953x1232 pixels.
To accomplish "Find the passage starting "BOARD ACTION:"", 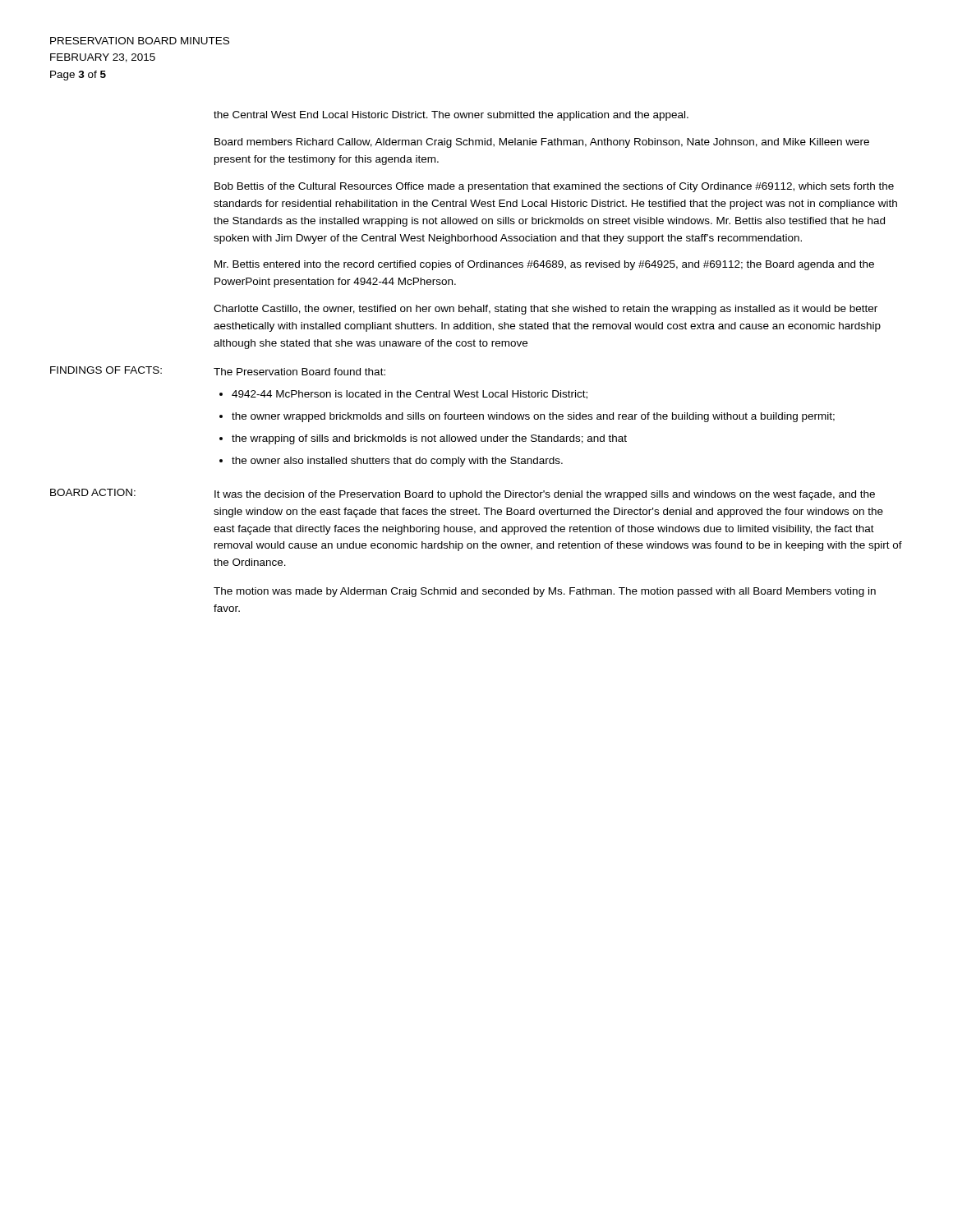I will click(93, 492).
